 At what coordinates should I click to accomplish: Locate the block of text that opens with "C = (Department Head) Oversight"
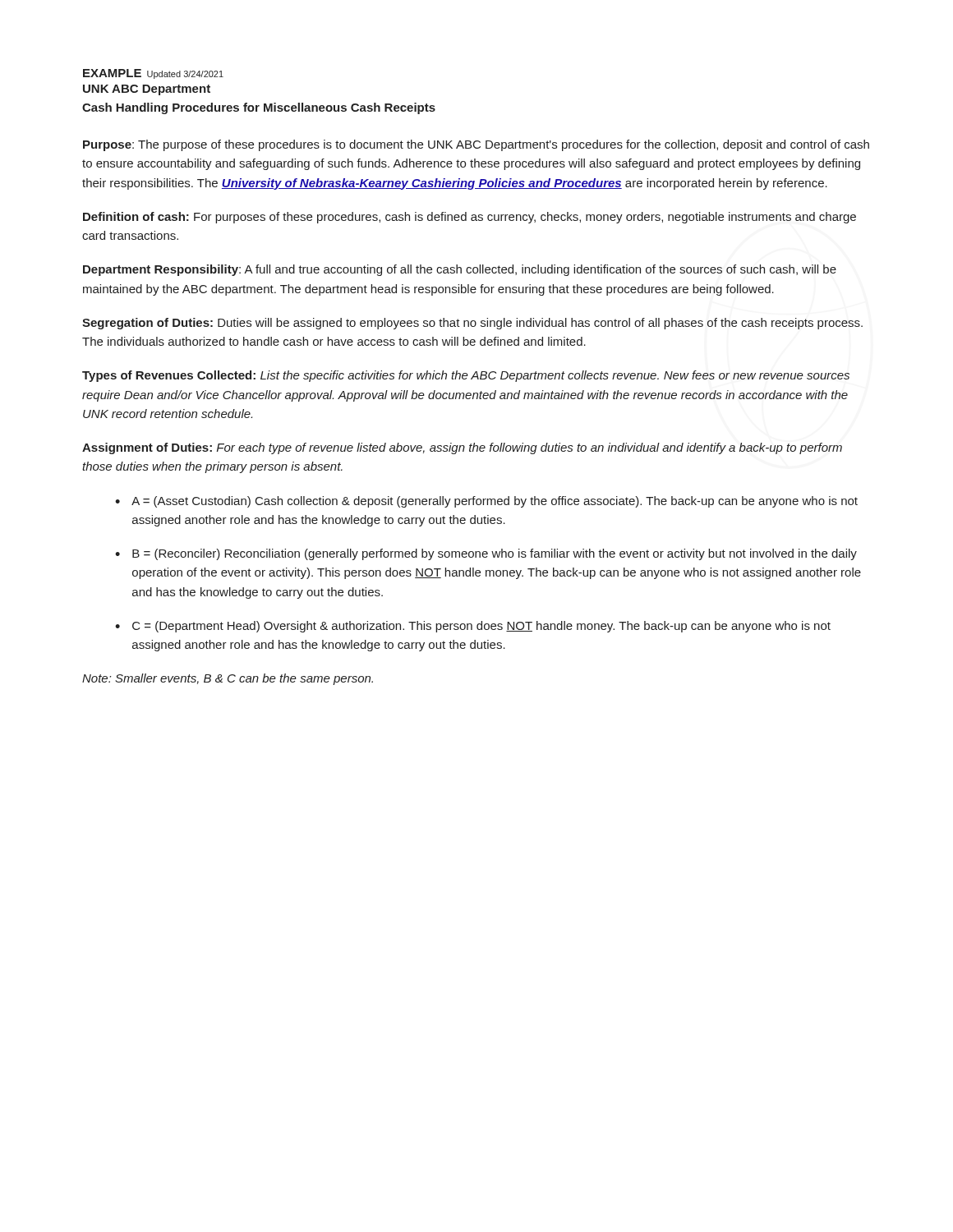tap(501, 635)
